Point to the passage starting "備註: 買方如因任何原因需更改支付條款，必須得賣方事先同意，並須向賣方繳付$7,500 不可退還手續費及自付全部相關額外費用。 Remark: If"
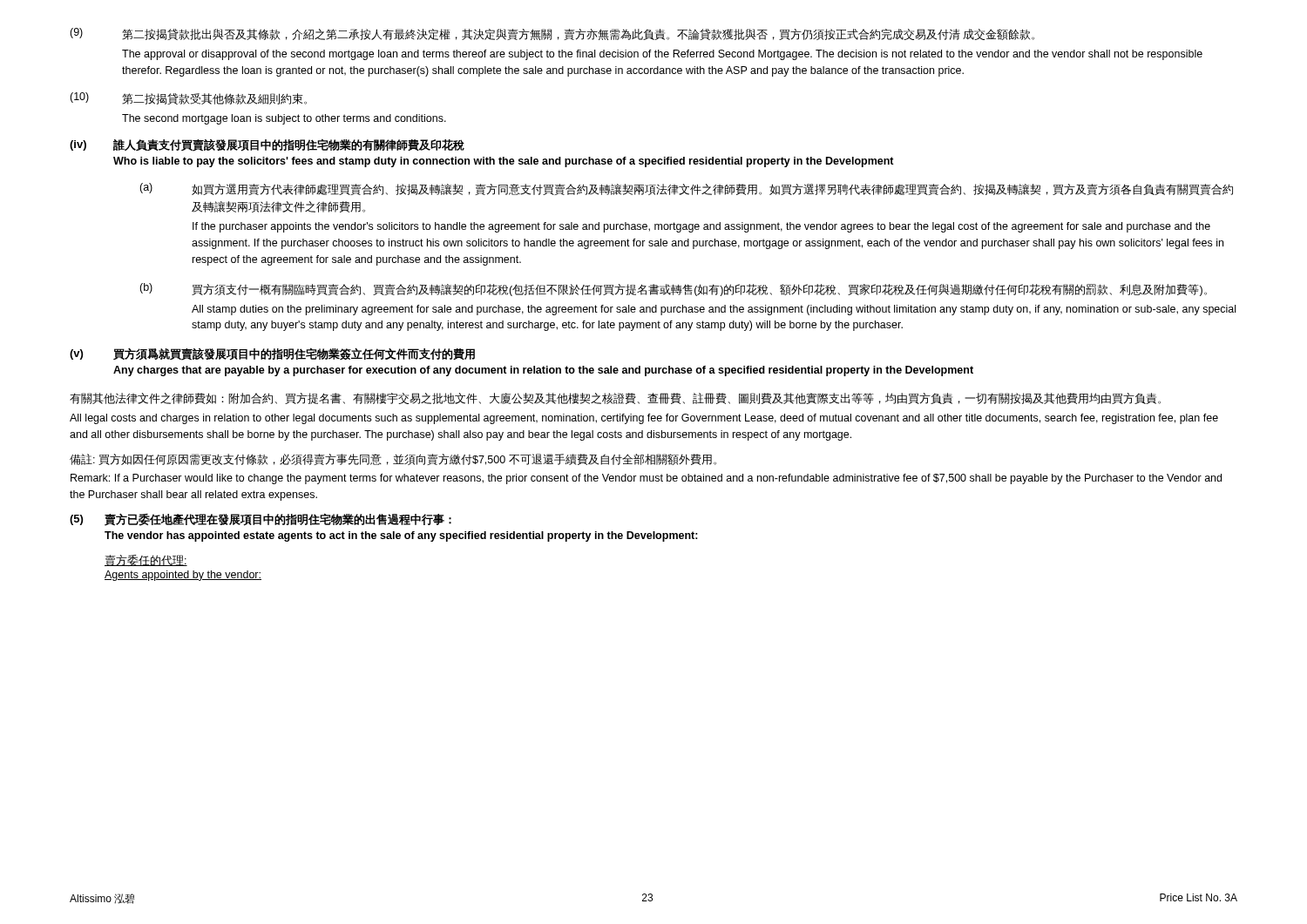 (654, 477)
